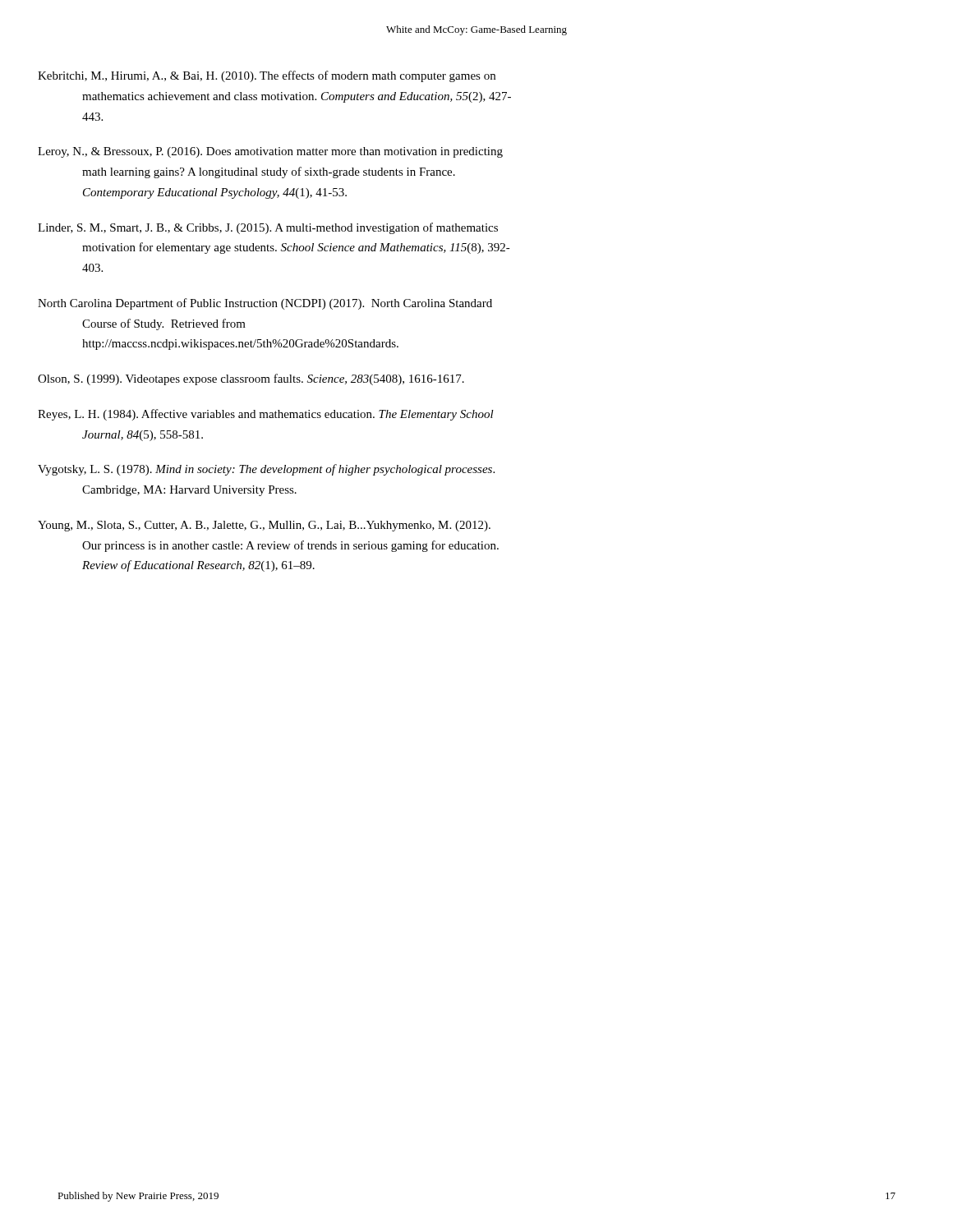Click on the region starting "Linder, S. M., Smart, J. B., & Cribbs,"
Screen dimensions: 1232x953
(476, 248)
